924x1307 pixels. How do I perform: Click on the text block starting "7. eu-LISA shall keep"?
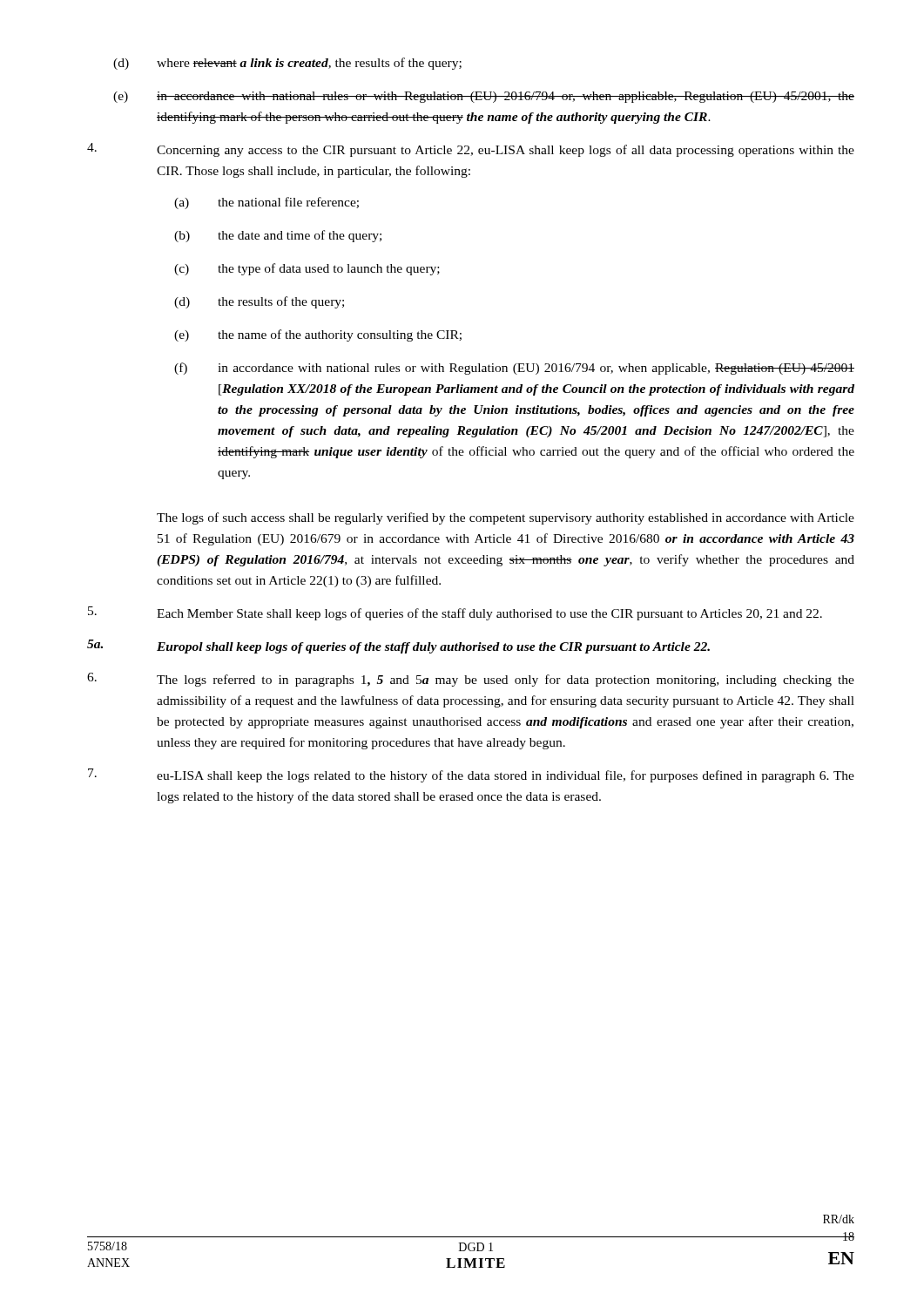pyautogui.click(x=471, y=786)
